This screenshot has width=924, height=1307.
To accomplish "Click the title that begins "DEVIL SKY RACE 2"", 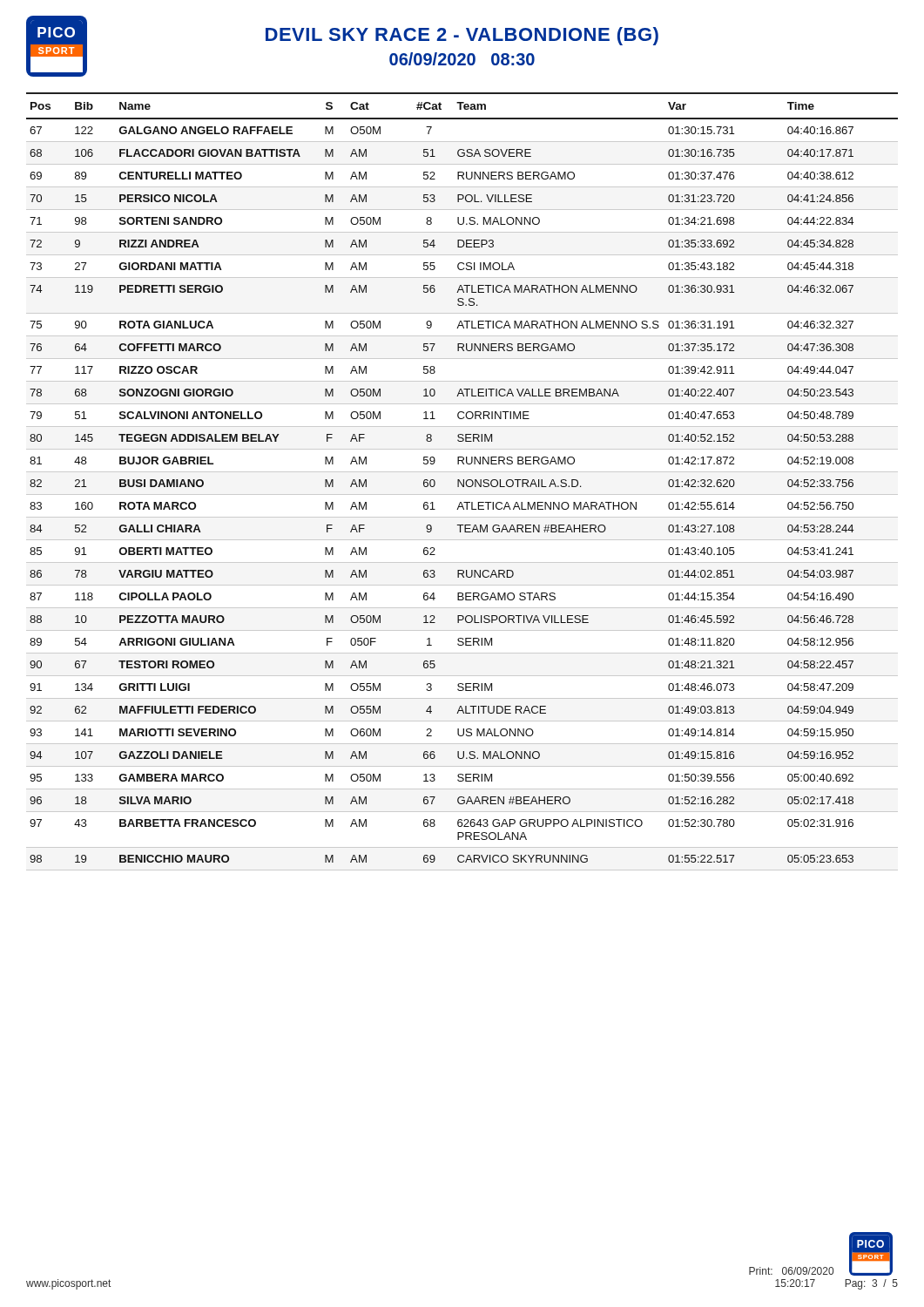I will tap(462, 34).
